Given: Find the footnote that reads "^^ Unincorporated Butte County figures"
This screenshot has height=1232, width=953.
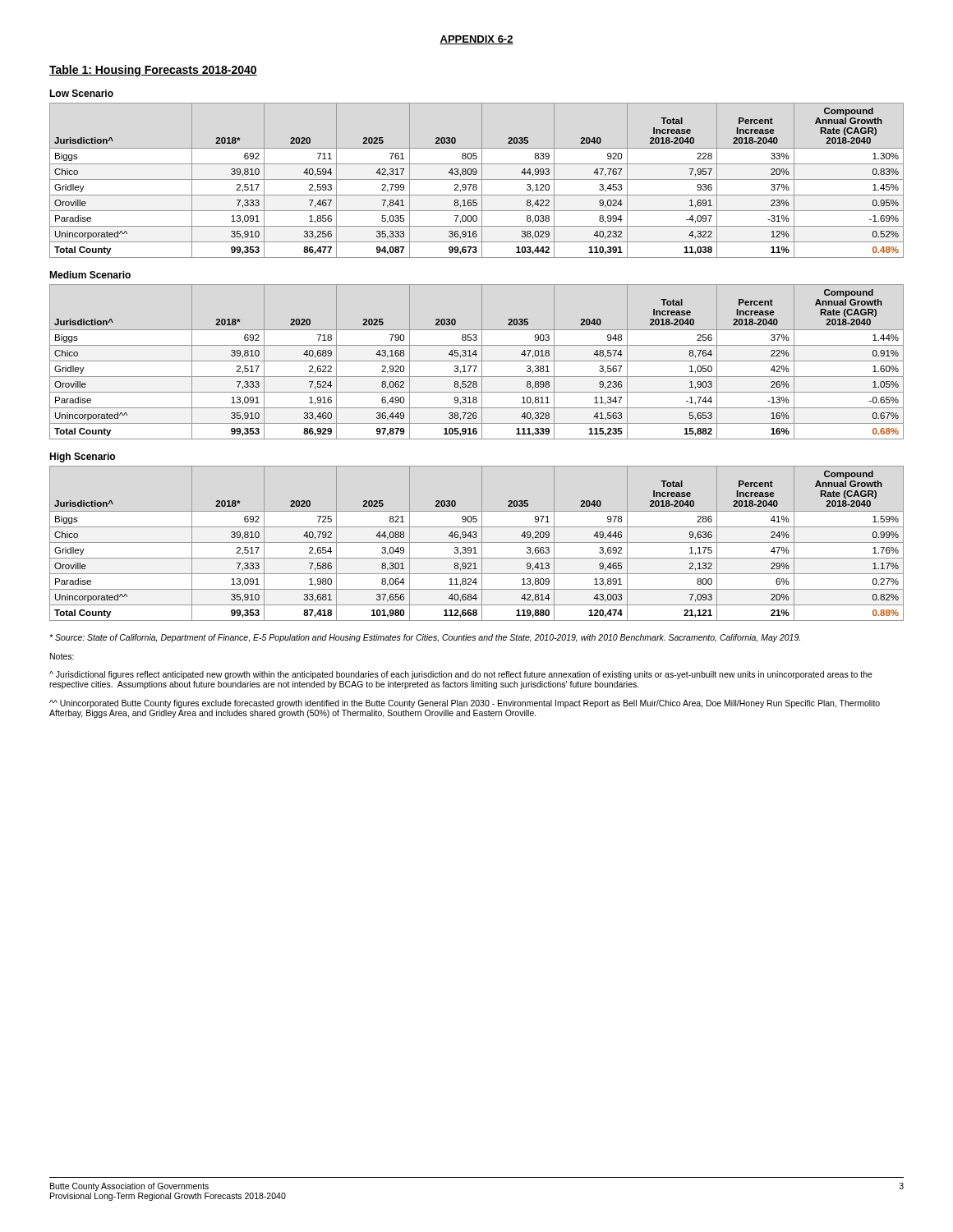Looking at the screenshot, I should [x=476, y=708].
